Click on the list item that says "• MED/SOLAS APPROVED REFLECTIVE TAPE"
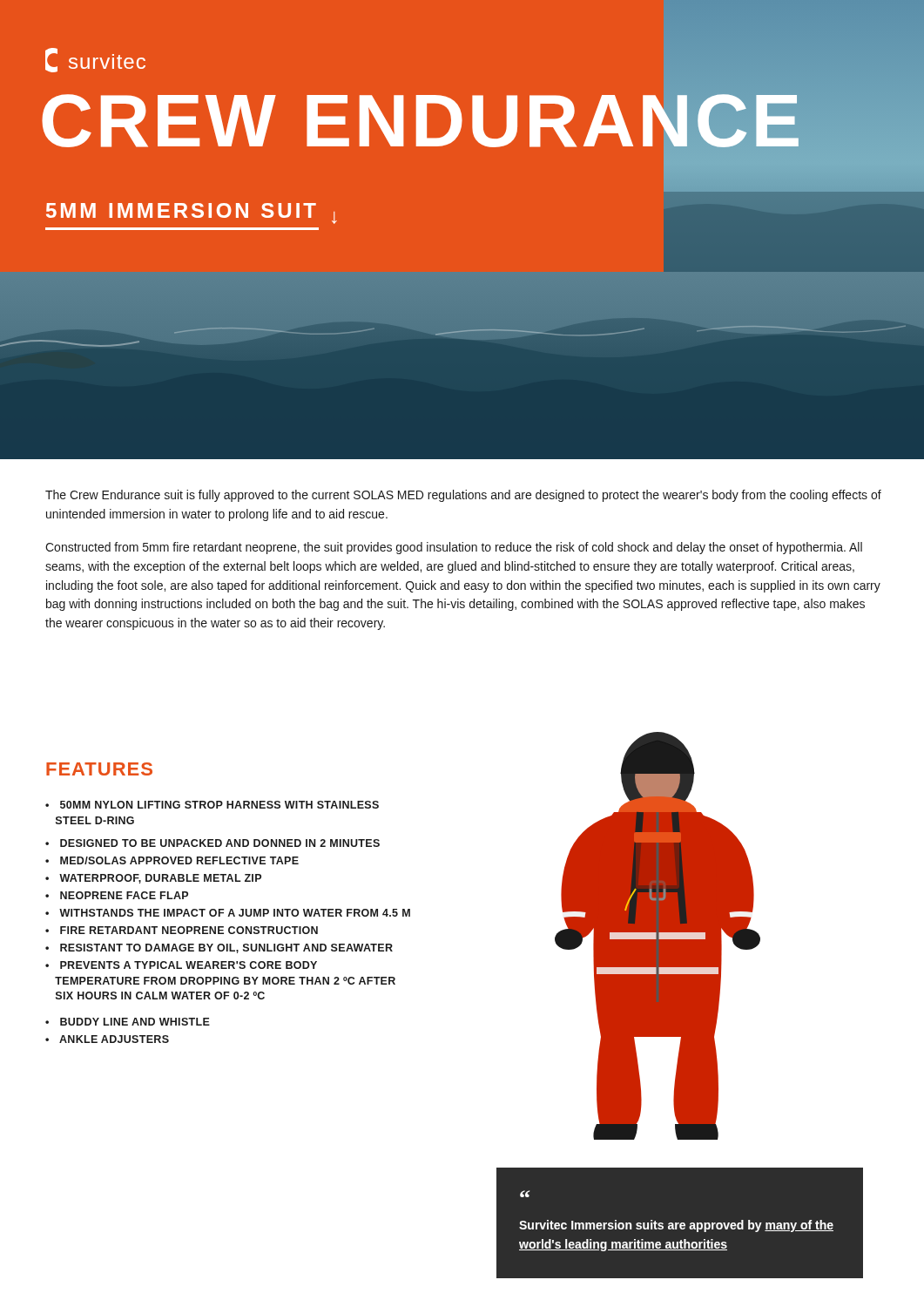 [172, 861]
